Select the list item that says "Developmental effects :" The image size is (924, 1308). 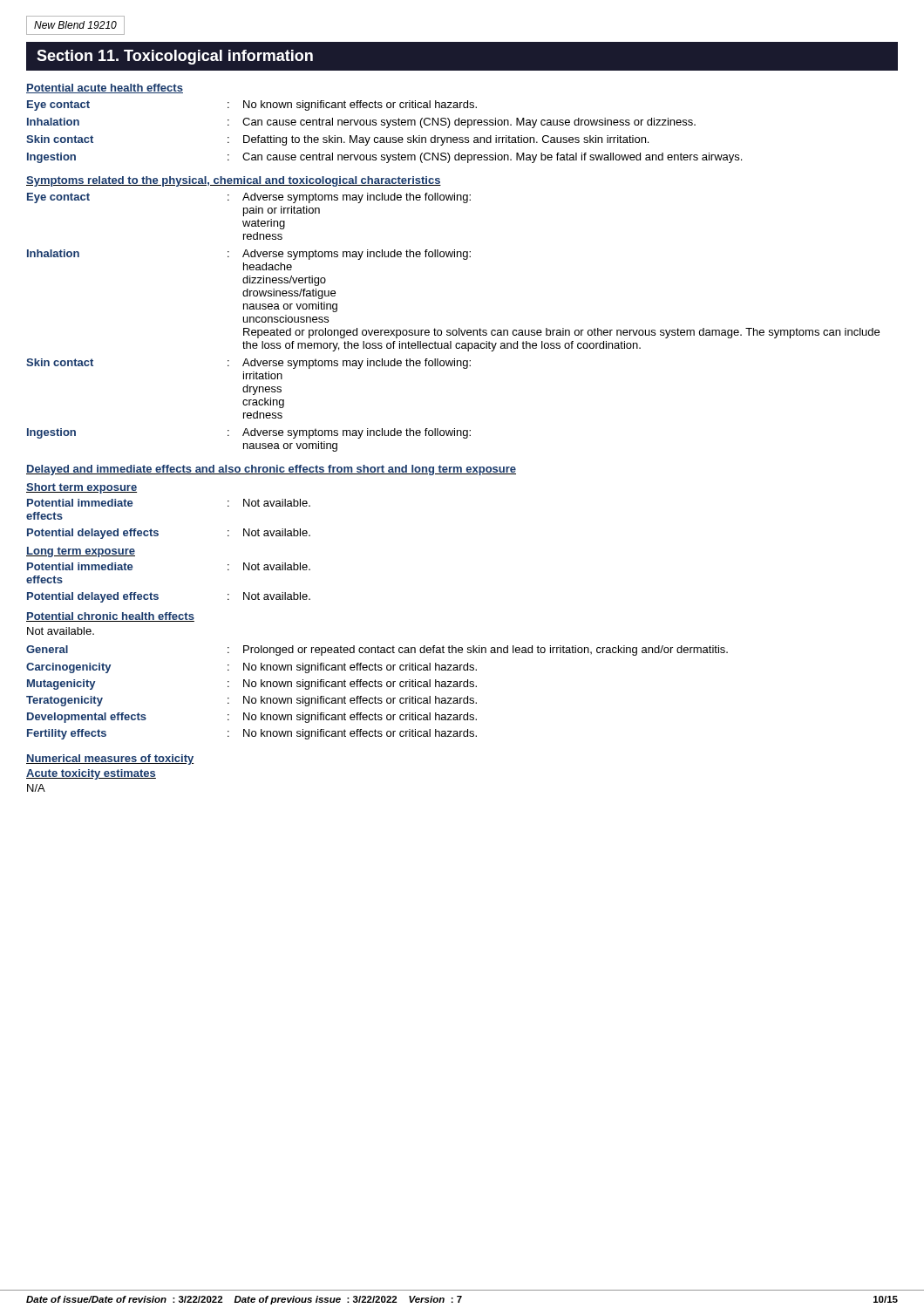point(462,716)
